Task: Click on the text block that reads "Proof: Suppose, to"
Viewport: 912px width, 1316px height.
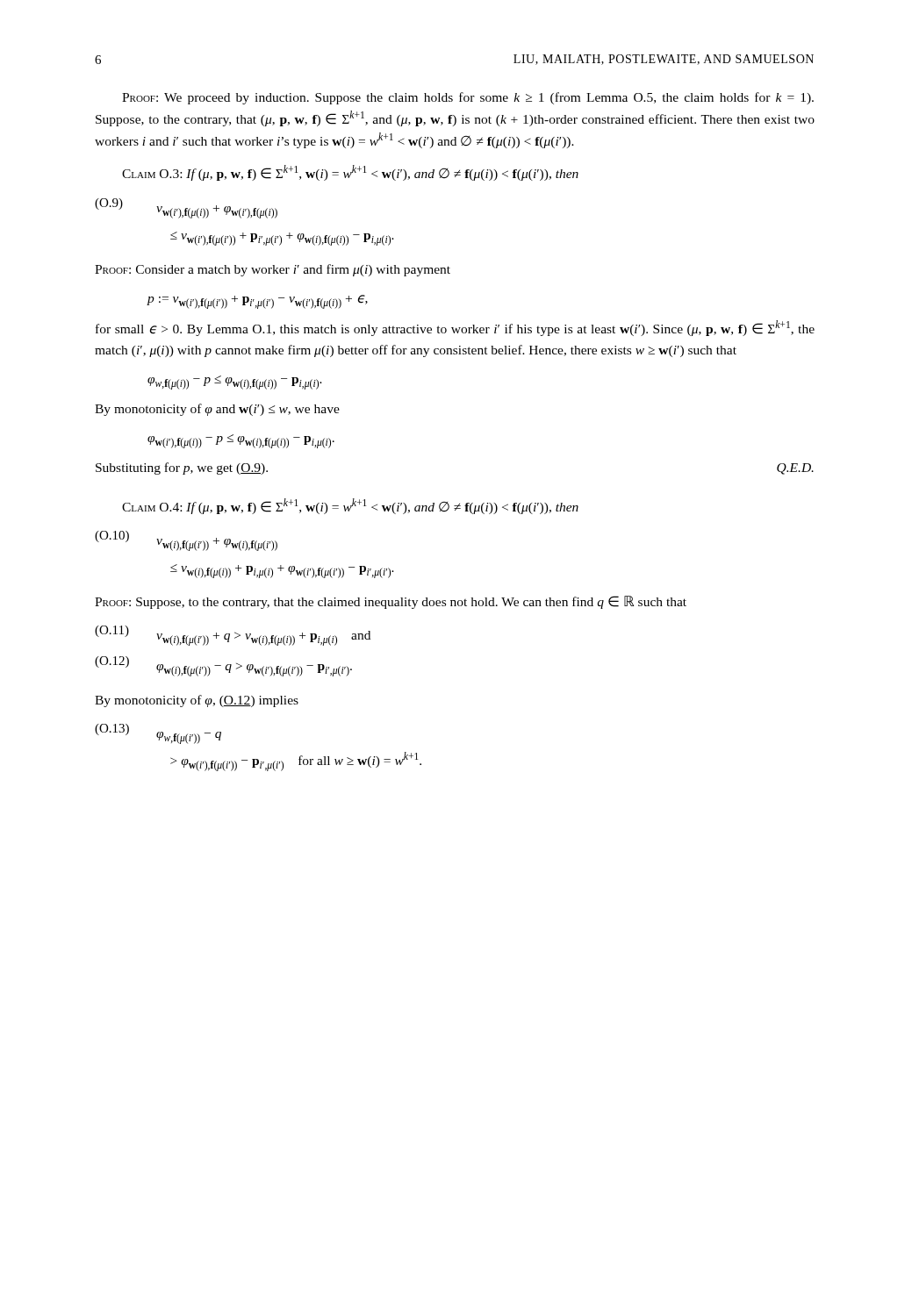Action: click(x=455, y=602)
